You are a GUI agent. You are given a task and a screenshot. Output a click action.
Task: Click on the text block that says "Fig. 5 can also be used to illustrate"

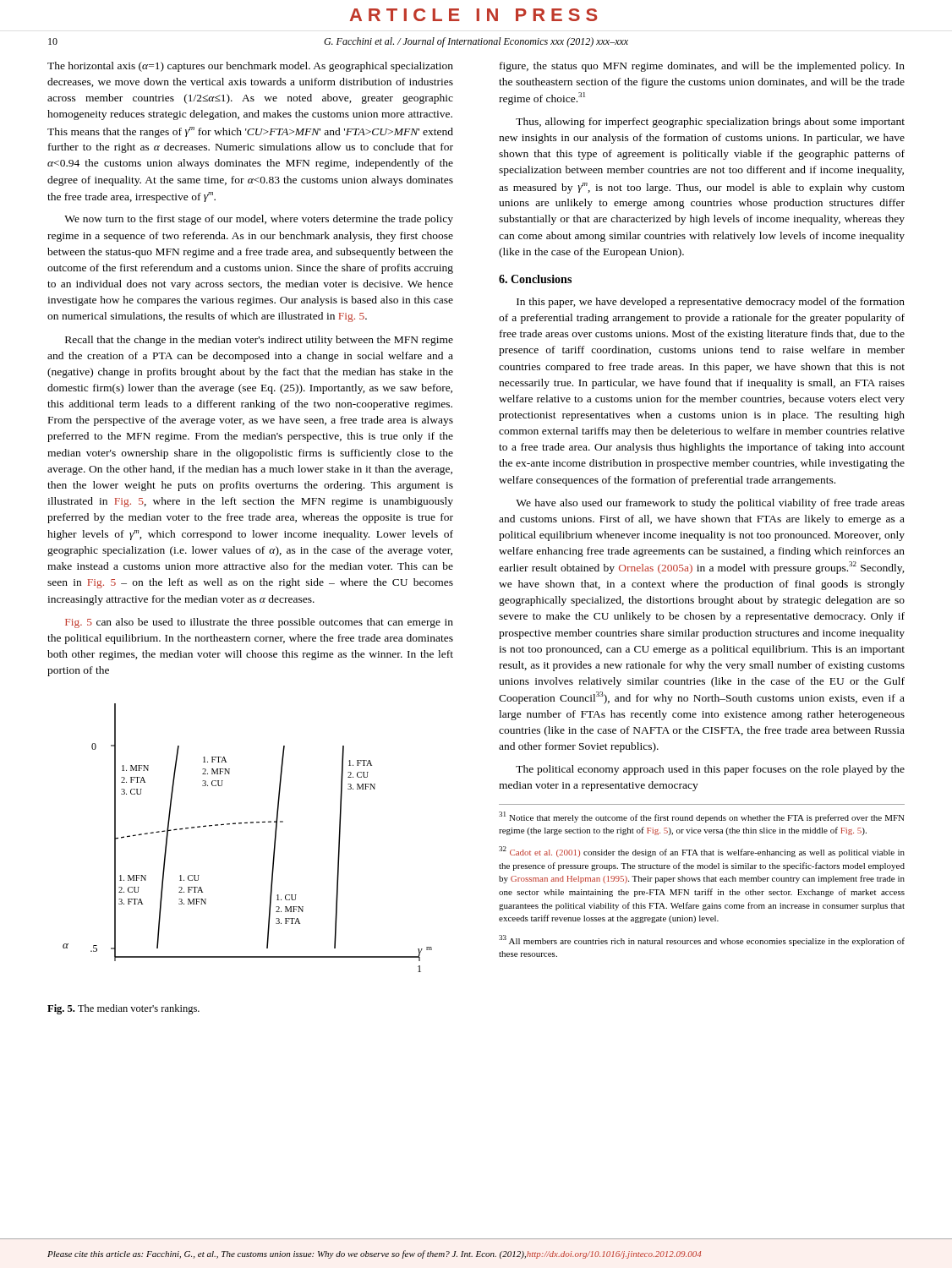tap(250, 646)
